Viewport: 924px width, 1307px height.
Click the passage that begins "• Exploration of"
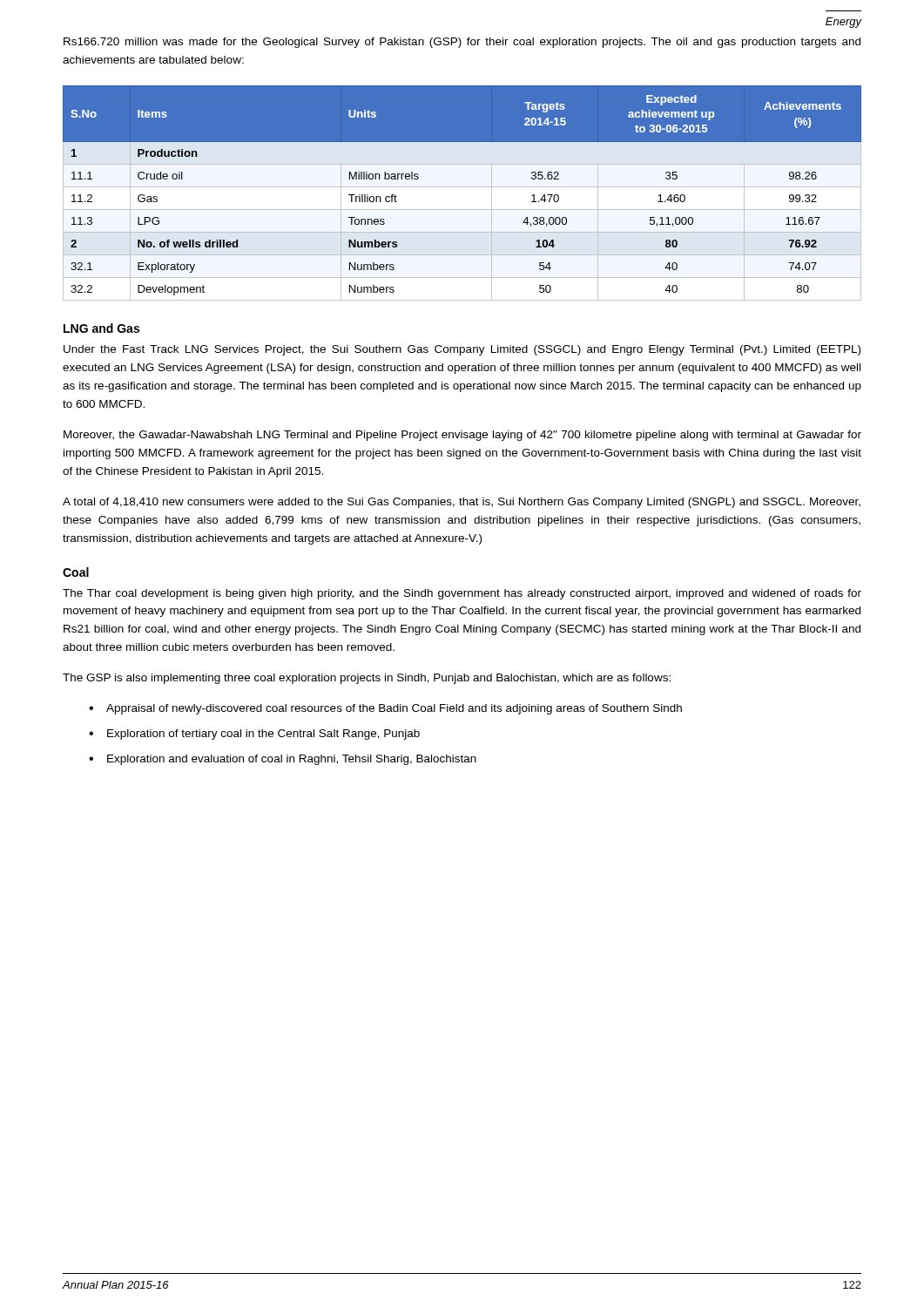pos(254,734)
